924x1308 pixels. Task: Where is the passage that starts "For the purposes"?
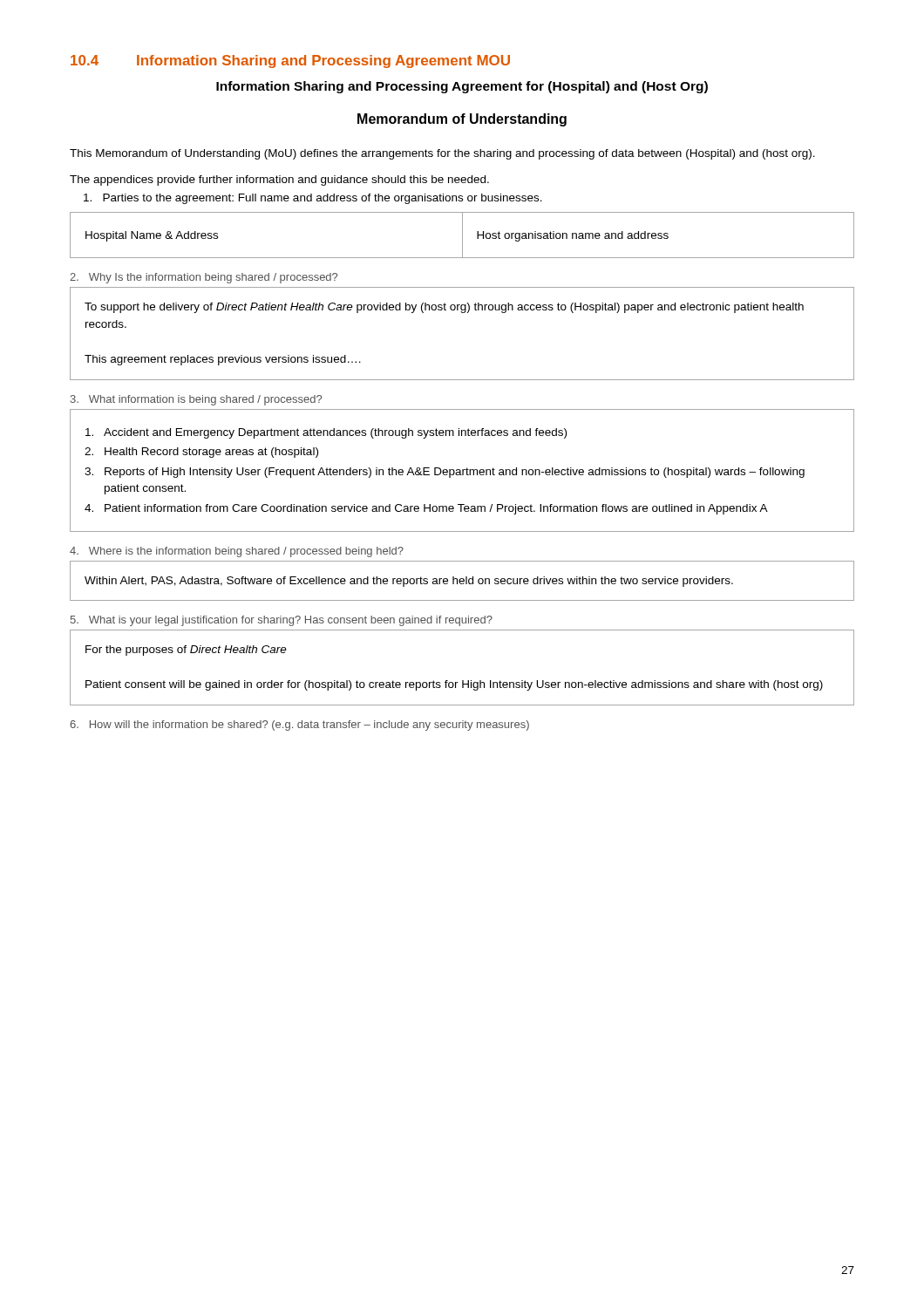click(x=186, y=651)
